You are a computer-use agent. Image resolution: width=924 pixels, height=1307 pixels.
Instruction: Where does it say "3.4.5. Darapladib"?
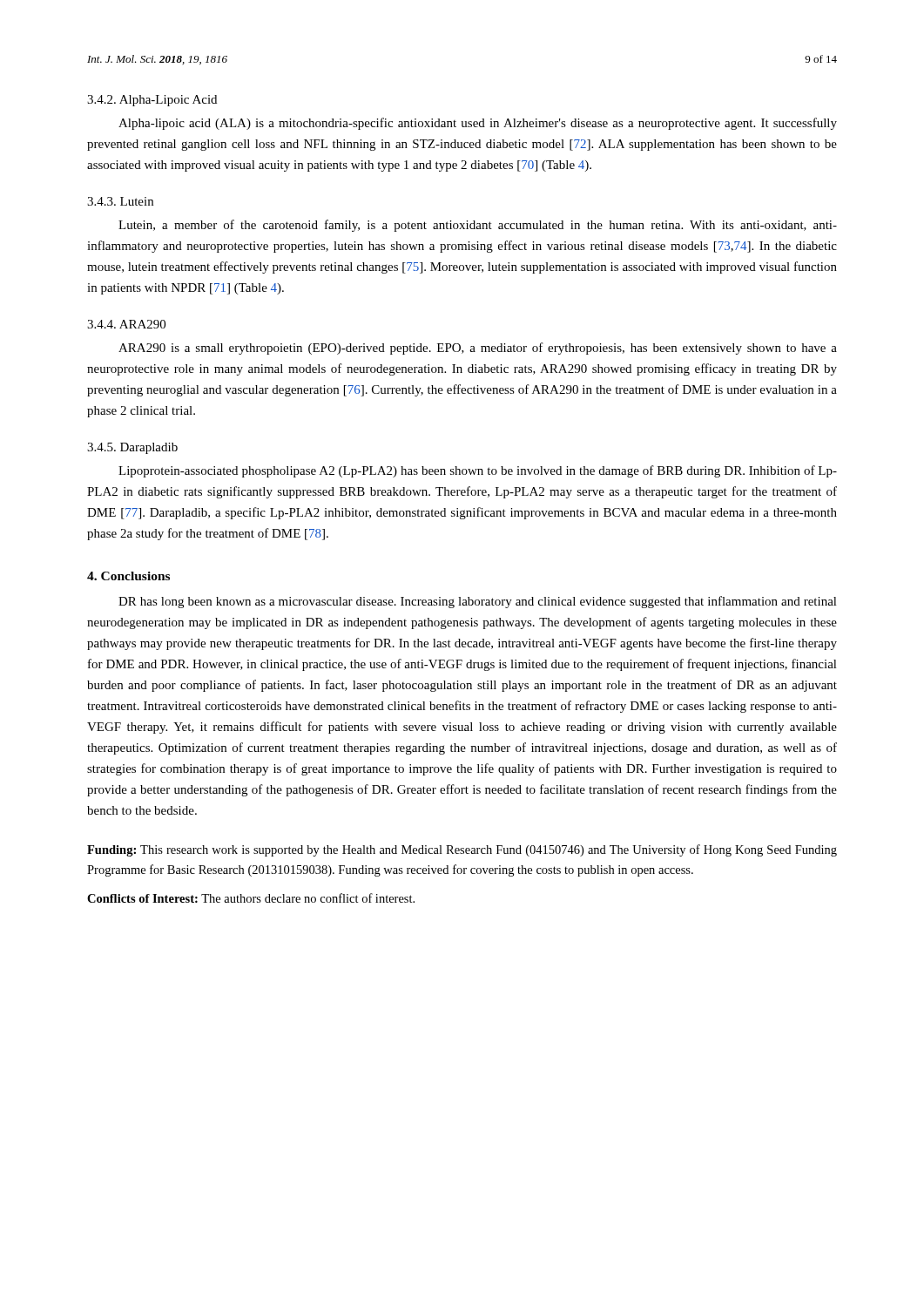click(x=132, y=447)
